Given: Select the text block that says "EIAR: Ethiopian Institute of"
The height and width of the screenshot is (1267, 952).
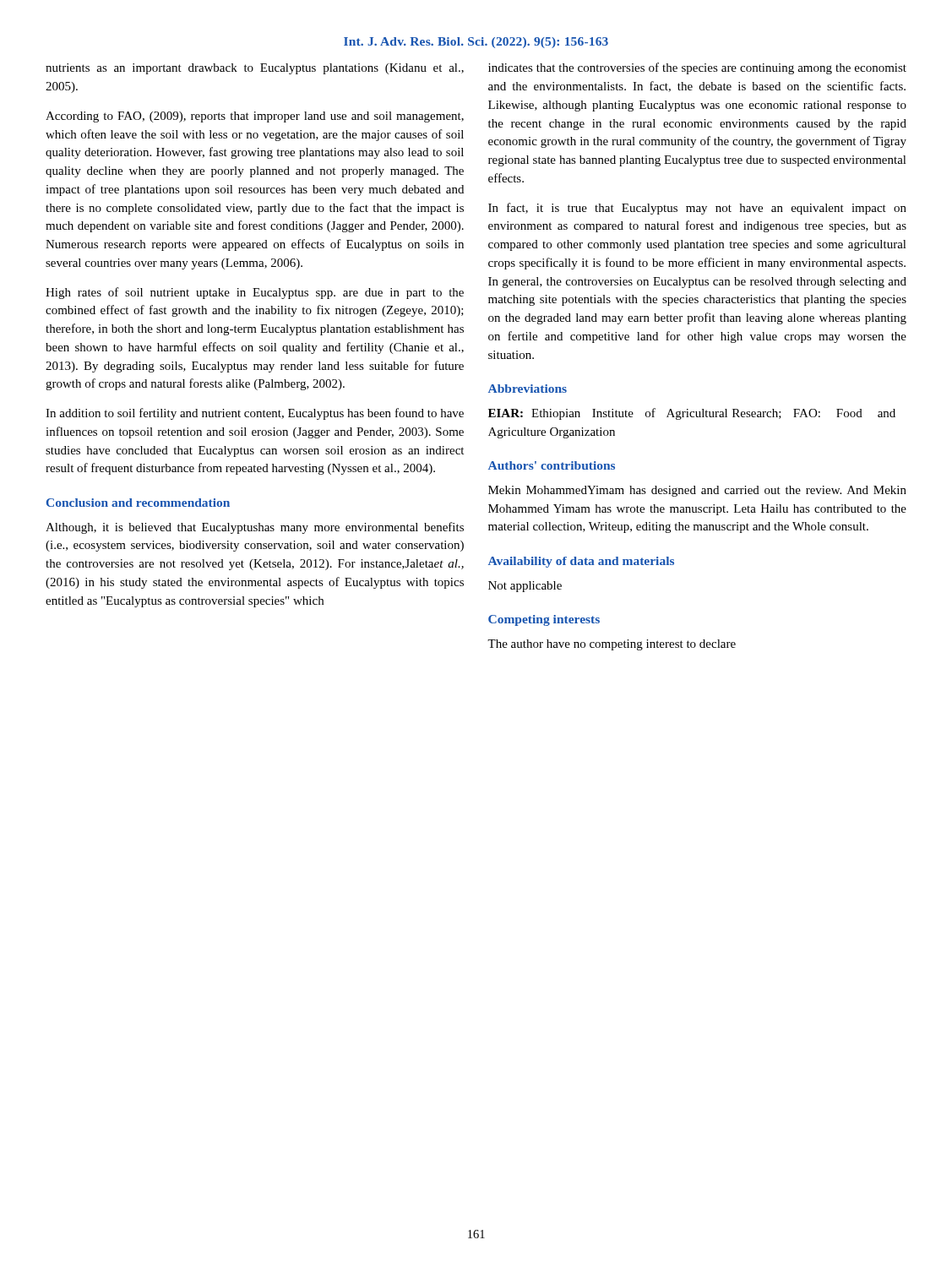Looking at the screenshot, I should tap(697, 423).
